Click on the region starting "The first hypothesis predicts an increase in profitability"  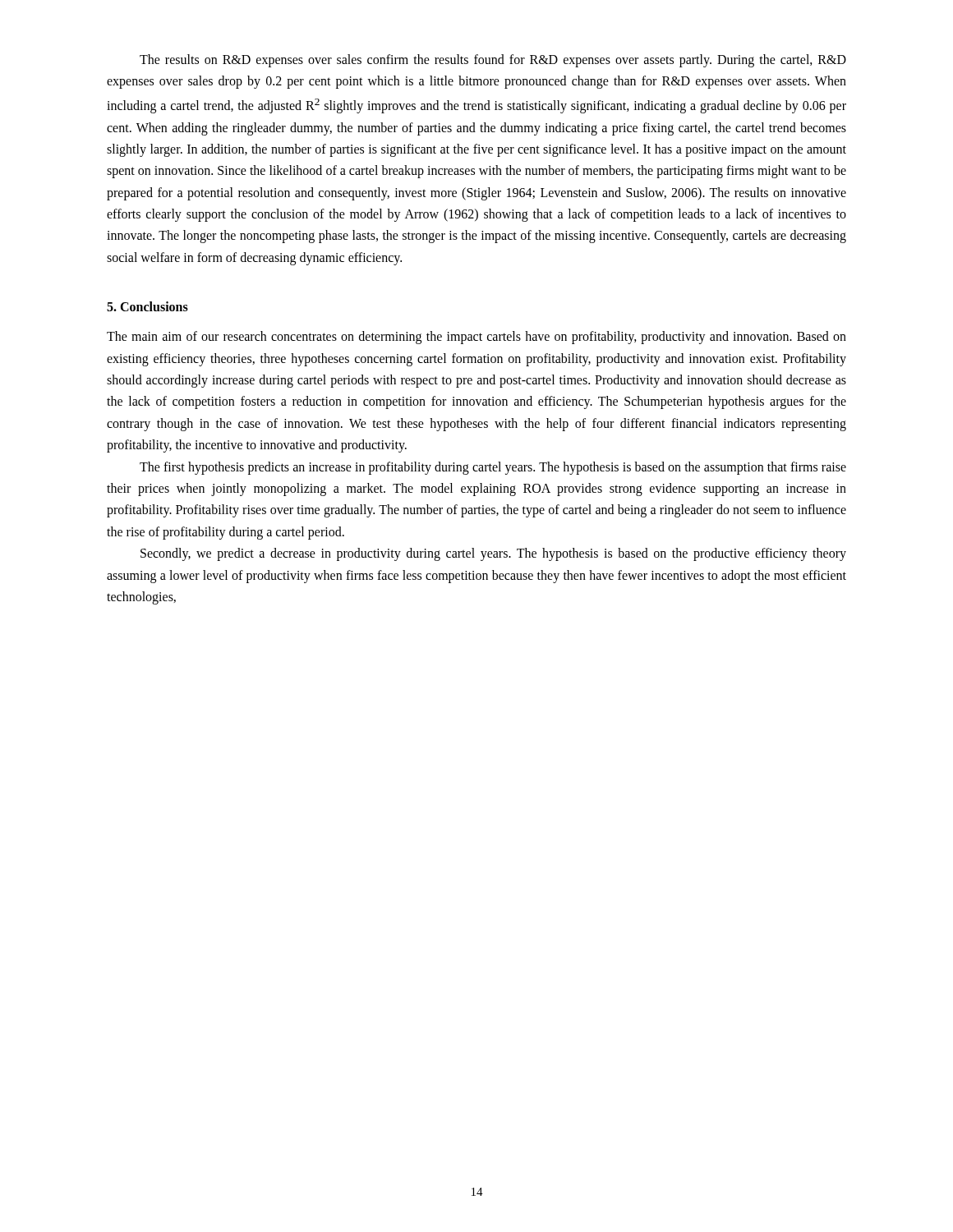click(x=476, y=500)
